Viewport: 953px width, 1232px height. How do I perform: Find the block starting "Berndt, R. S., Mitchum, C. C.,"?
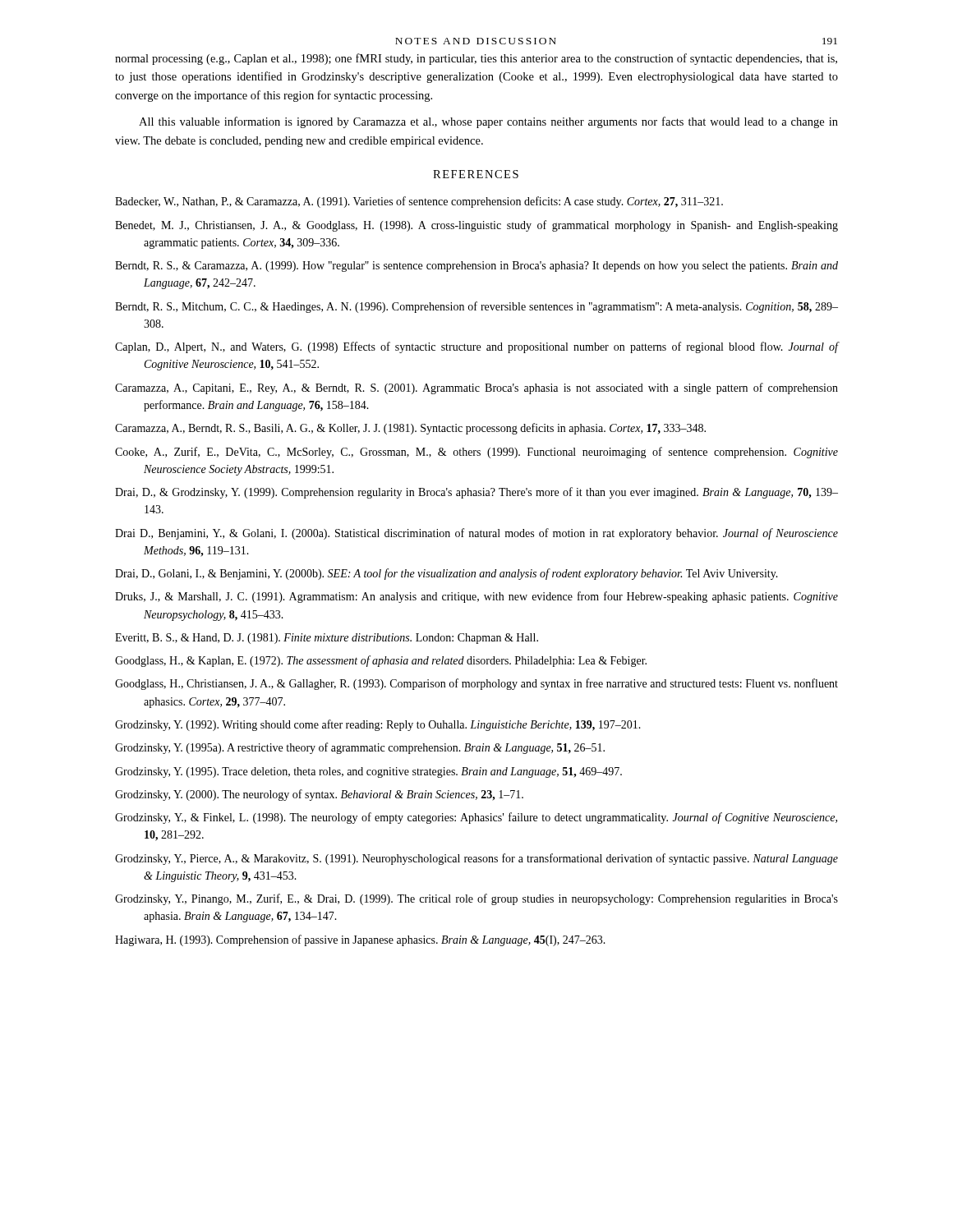[x=476, y=315]
